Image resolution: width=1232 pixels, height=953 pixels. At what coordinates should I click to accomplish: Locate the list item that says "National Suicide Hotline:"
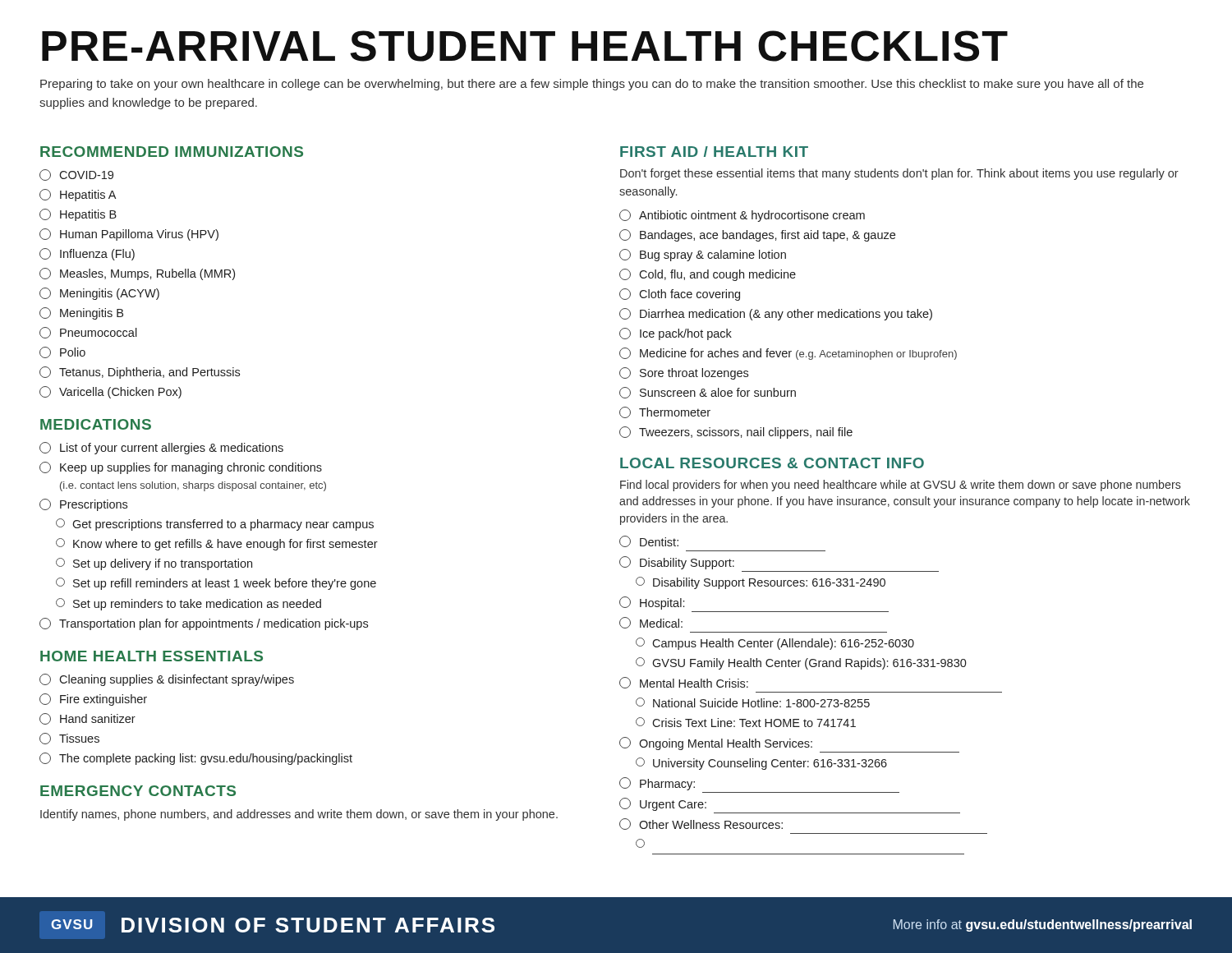click(914, 703)
